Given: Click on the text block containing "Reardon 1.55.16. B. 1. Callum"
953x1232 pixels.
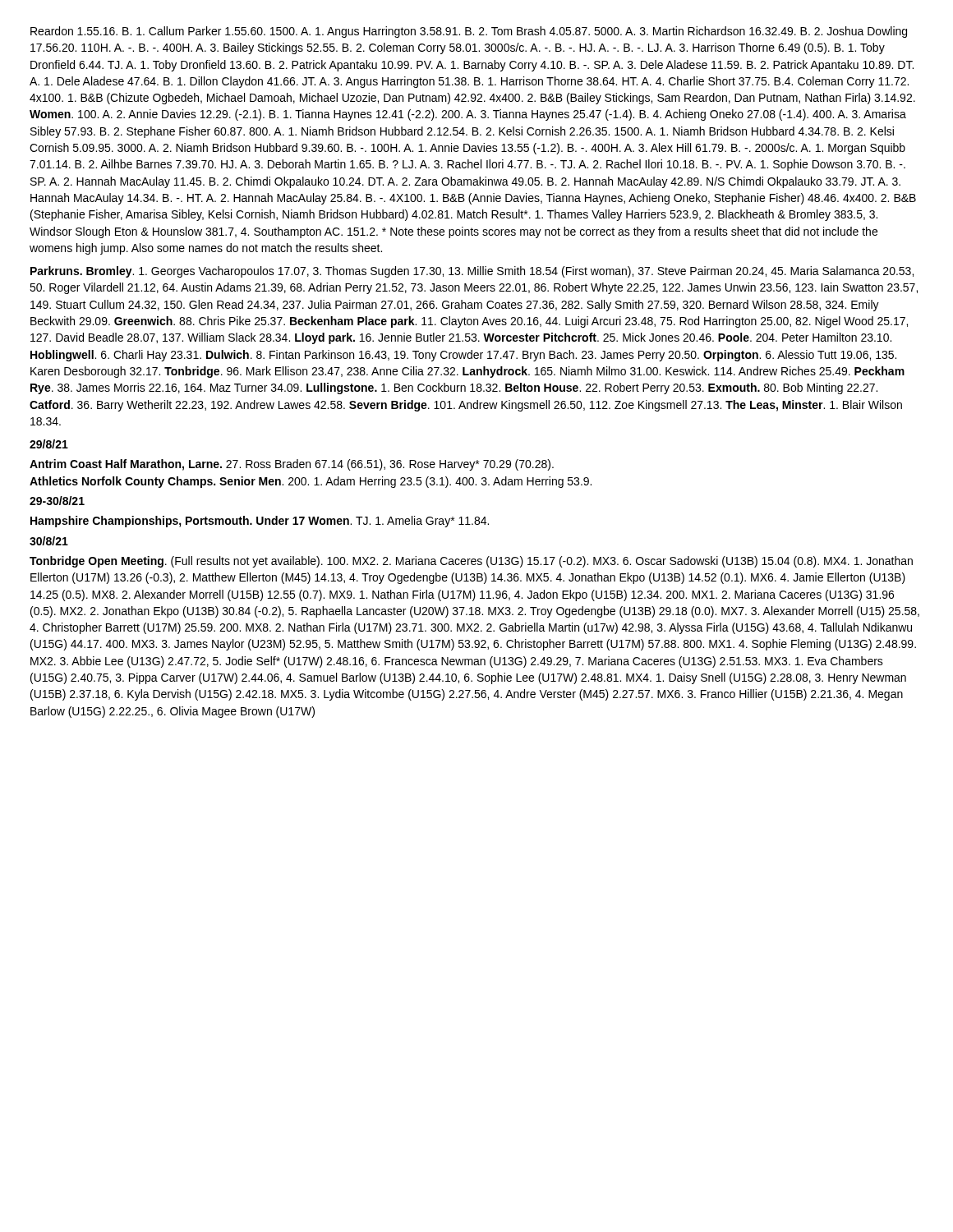Looking at the screenshot, I should click(x=473, y=140).
